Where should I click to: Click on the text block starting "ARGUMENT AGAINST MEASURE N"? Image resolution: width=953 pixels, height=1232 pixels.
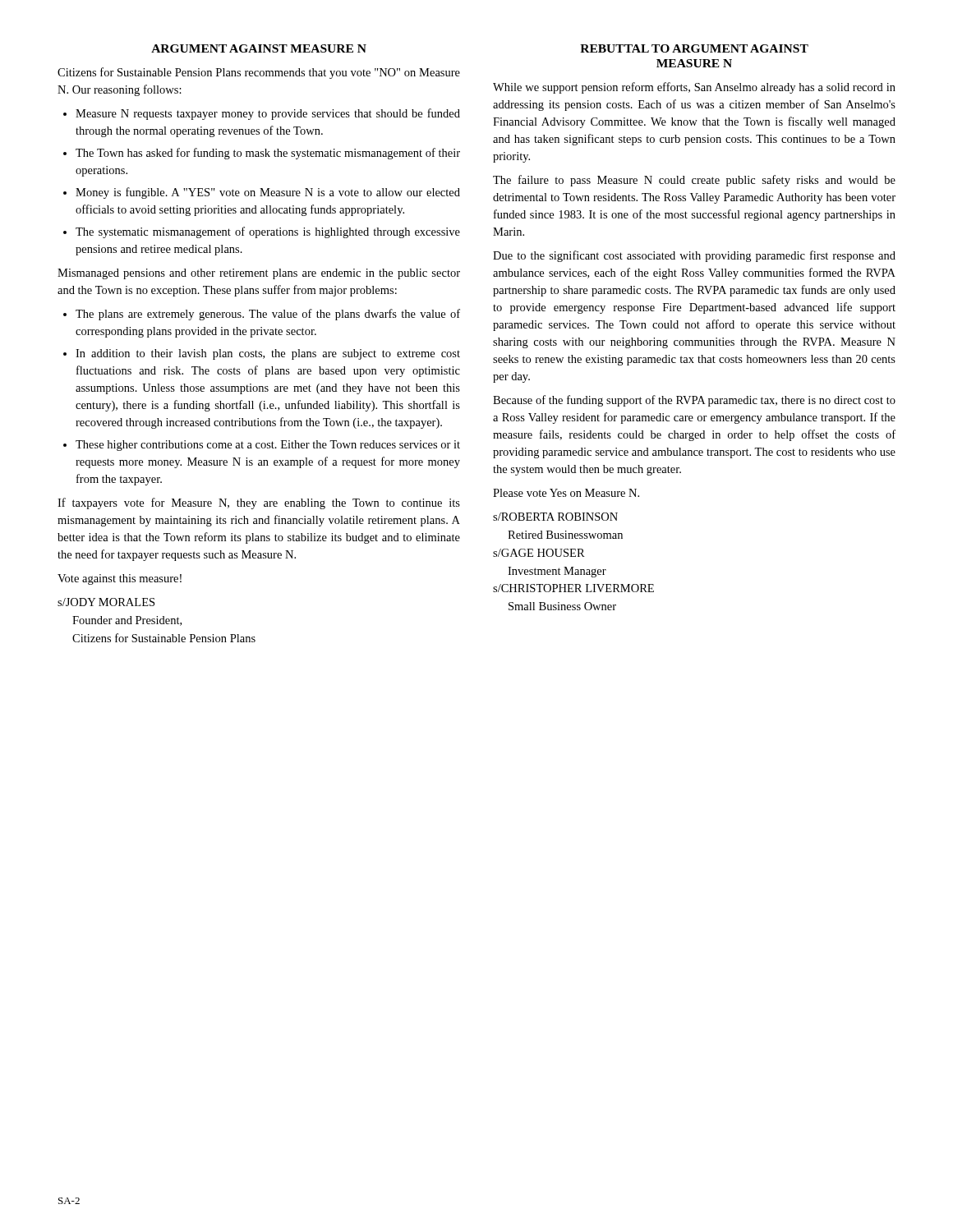(259, 48)
